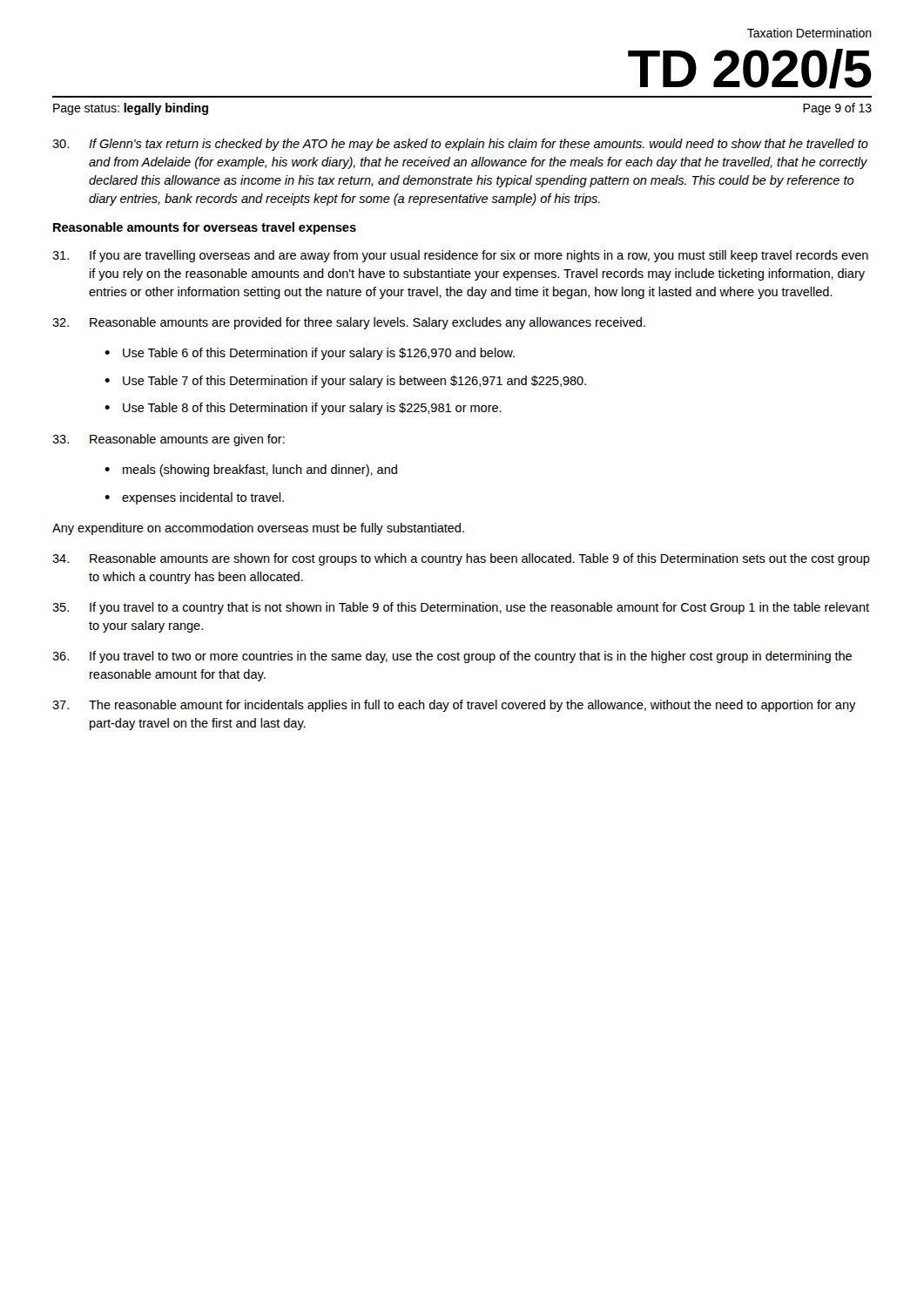The image size is (924, 1307).
Task: Locate the text block that says "If you travel to two or more countries"
Action: click(x=461, y=666)
